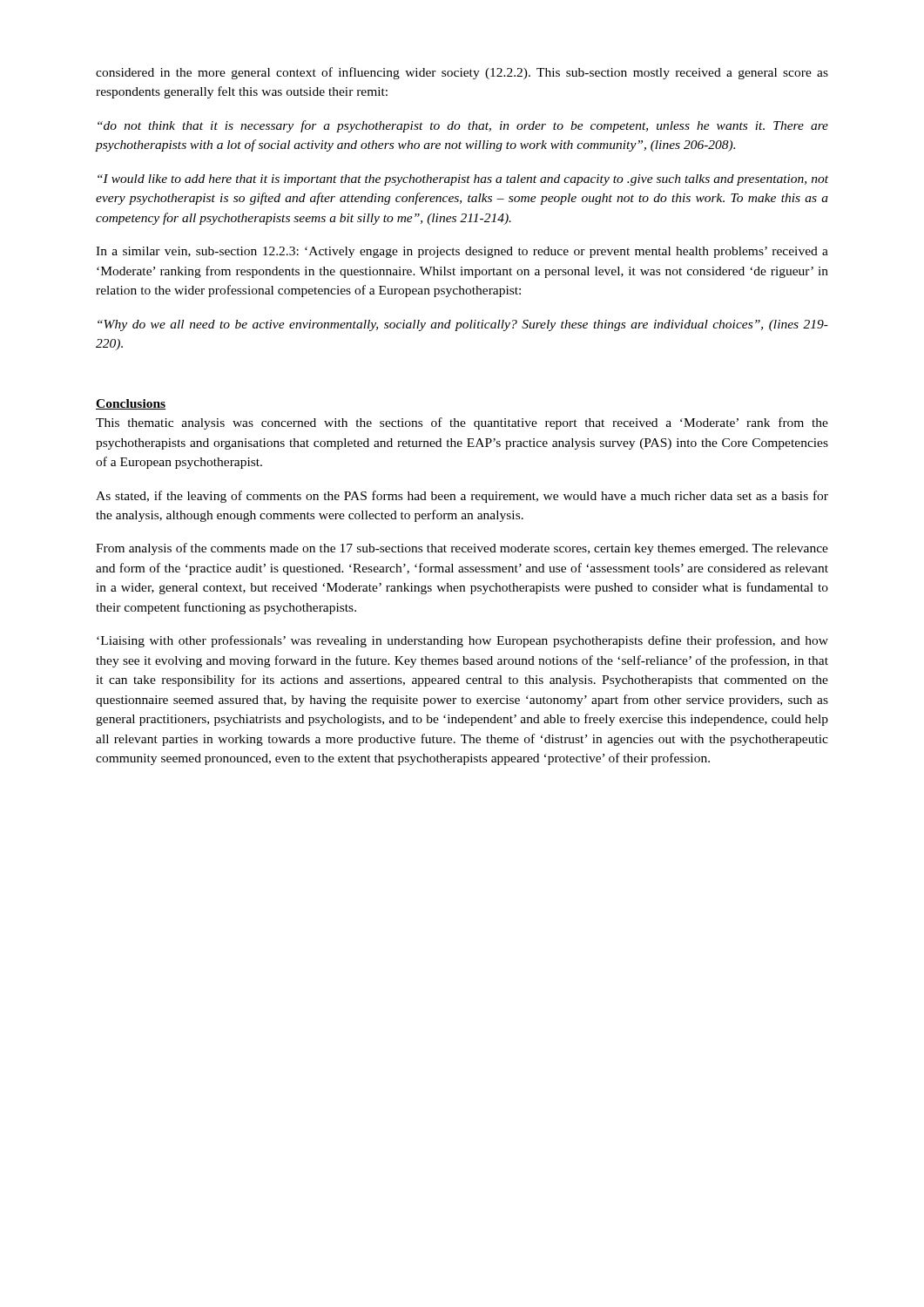The width and height of the screenshot is (924, 1307).
Task: Point to the element starting "considered in the more general context"
Action: (x=462, y=82)
